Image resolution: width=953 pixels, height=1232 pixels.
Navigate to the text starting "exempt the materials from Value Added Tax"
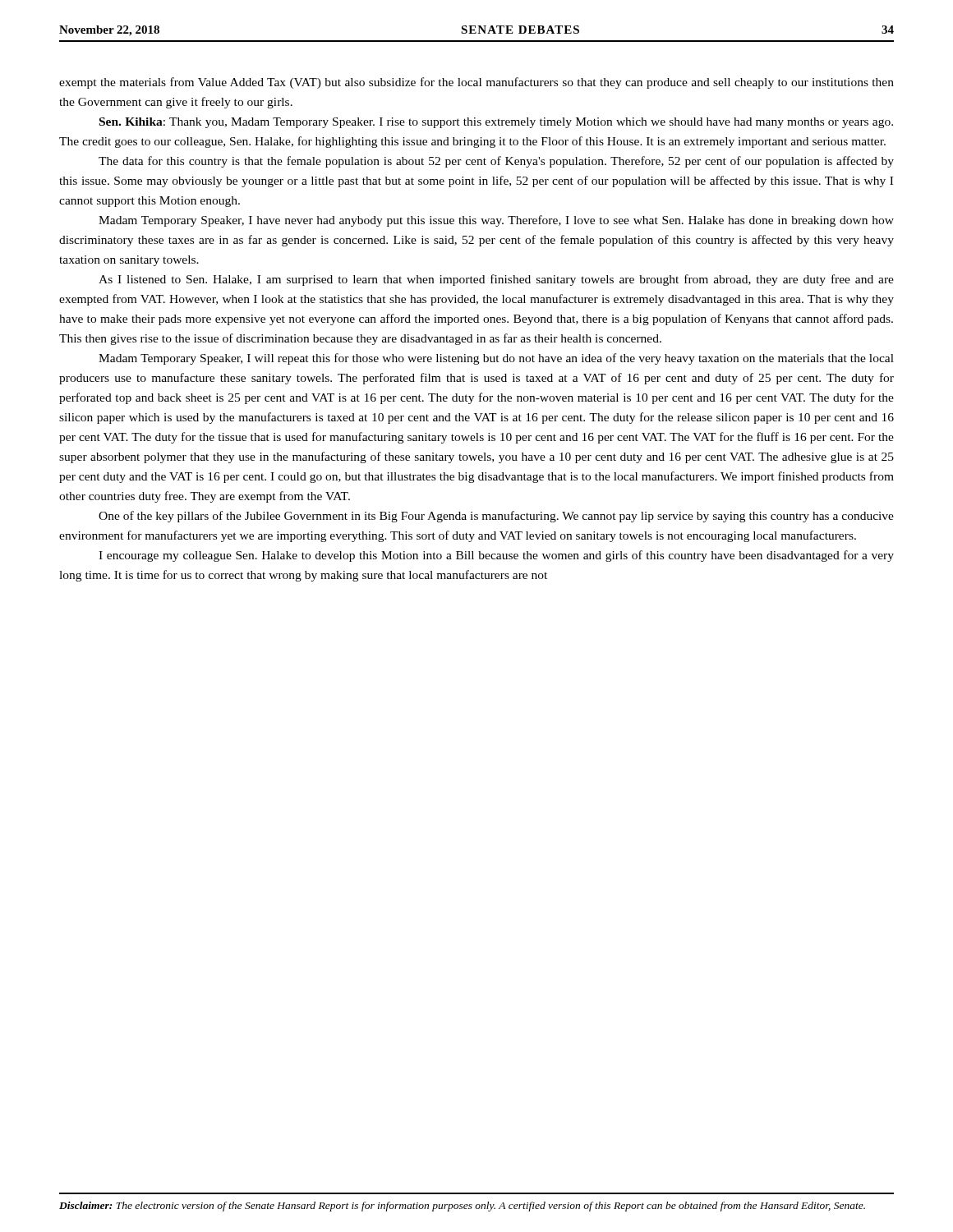point(476,329)
